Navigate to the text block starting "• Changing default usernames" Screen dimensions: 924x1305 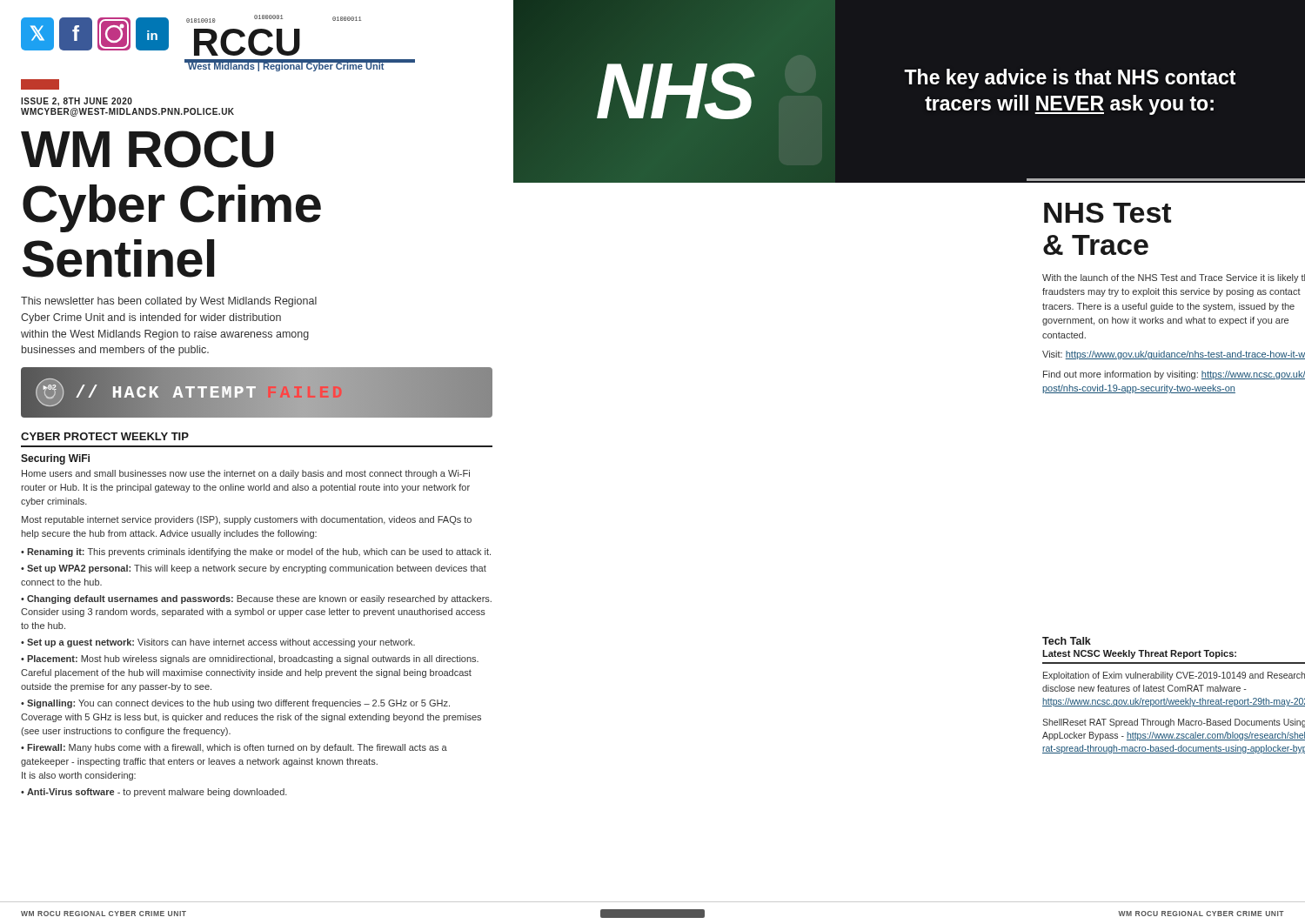(257, 612)
